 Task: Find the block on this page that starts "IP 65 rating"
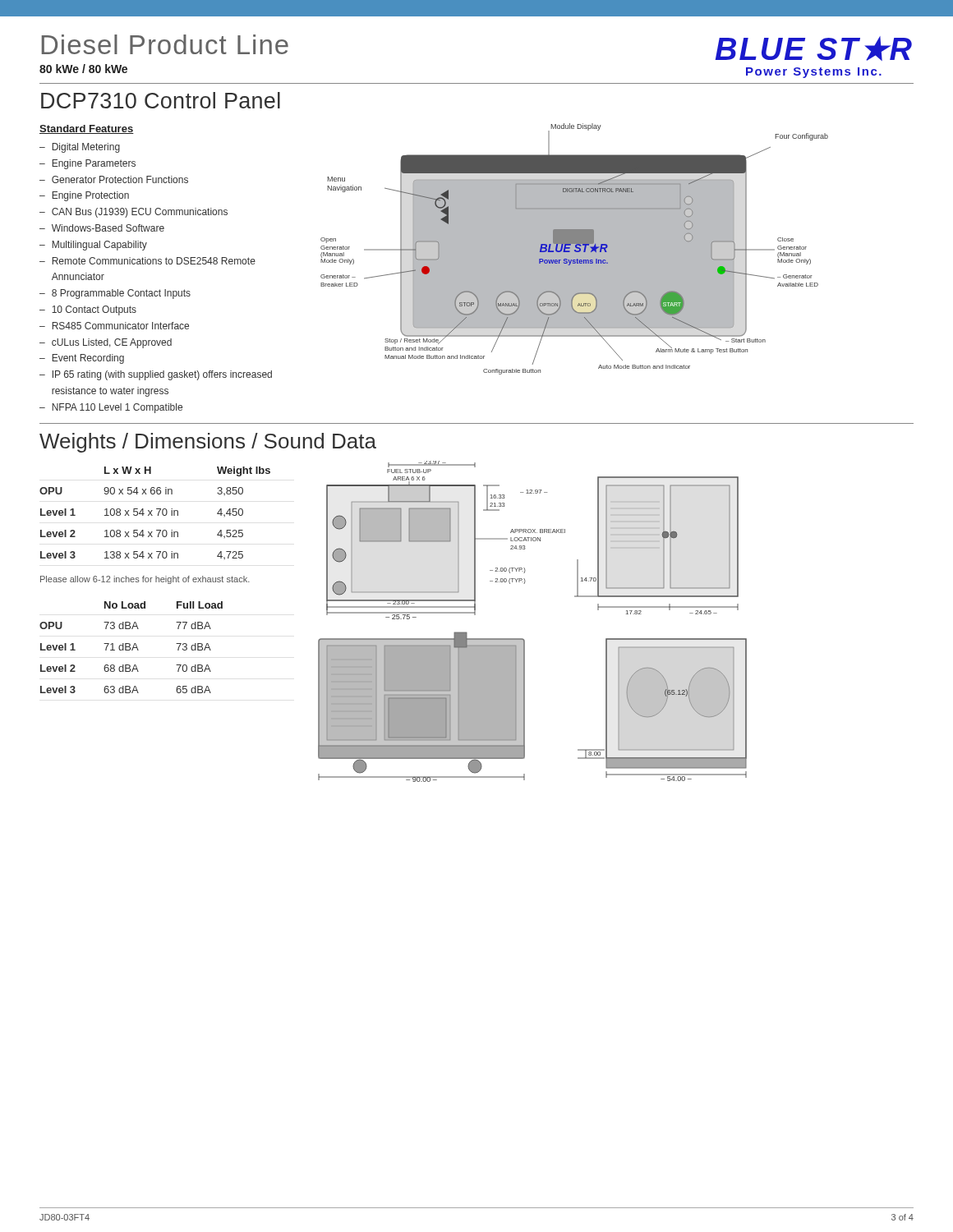(162, 383)
